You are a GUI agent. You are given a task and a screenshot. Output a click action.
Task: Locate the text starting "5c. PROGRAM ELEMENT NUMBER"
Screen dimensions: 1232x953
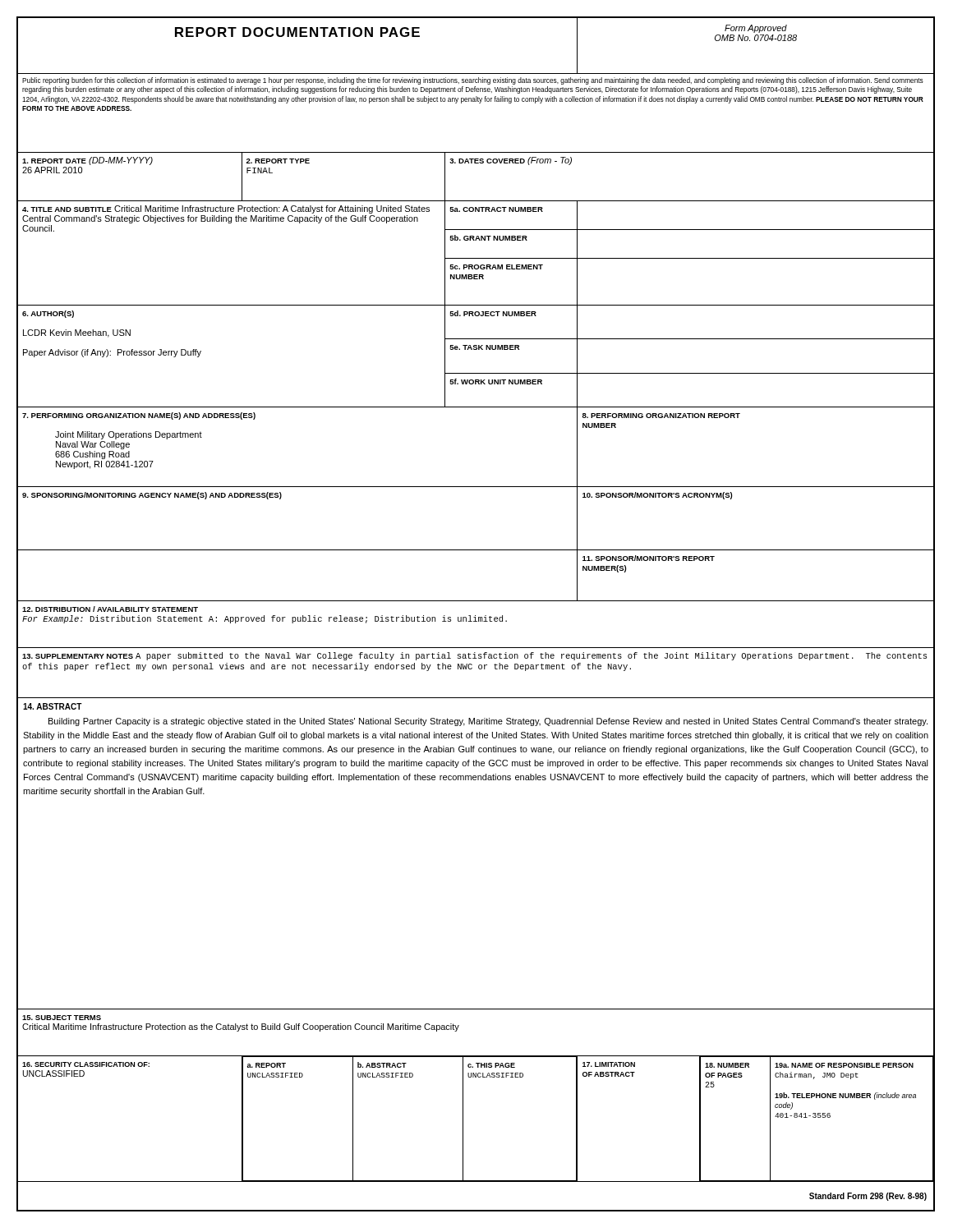click(x=496, y=271)
